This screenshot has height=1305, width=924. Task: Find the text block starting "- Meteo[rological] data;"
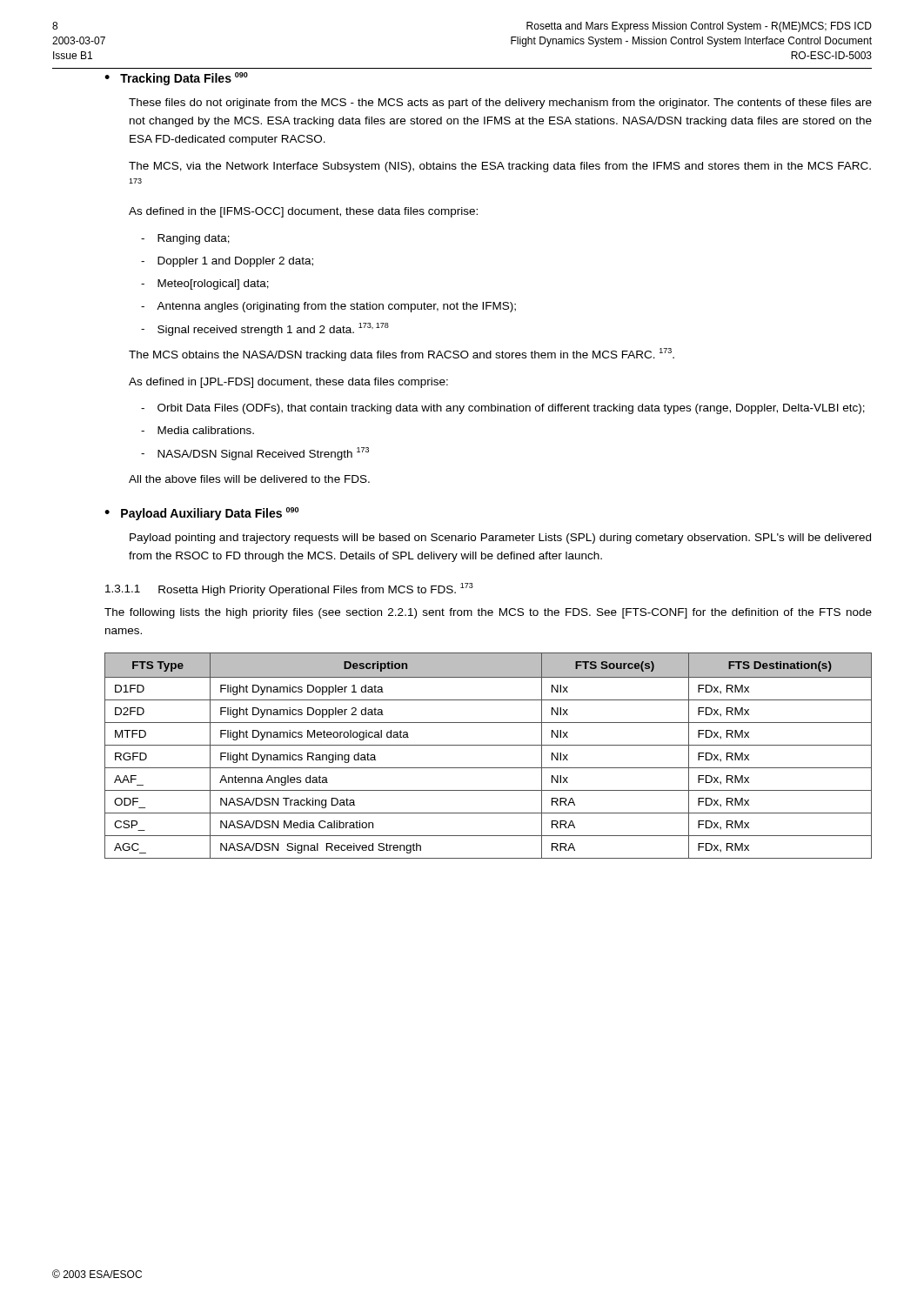(x=205, y=284)
